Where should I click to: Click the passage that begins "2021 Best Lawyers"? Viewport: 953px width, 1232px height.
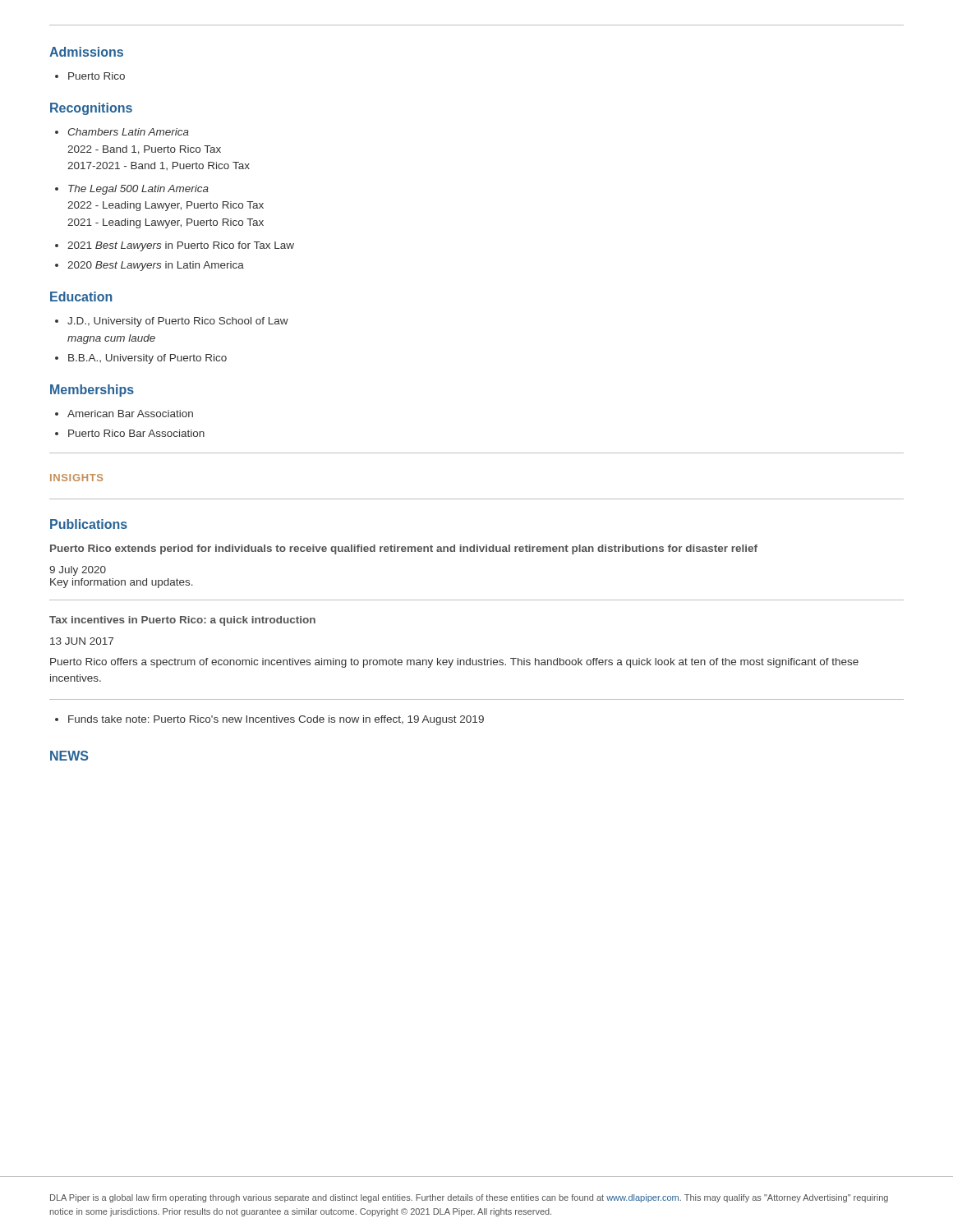tap(181, 245)
